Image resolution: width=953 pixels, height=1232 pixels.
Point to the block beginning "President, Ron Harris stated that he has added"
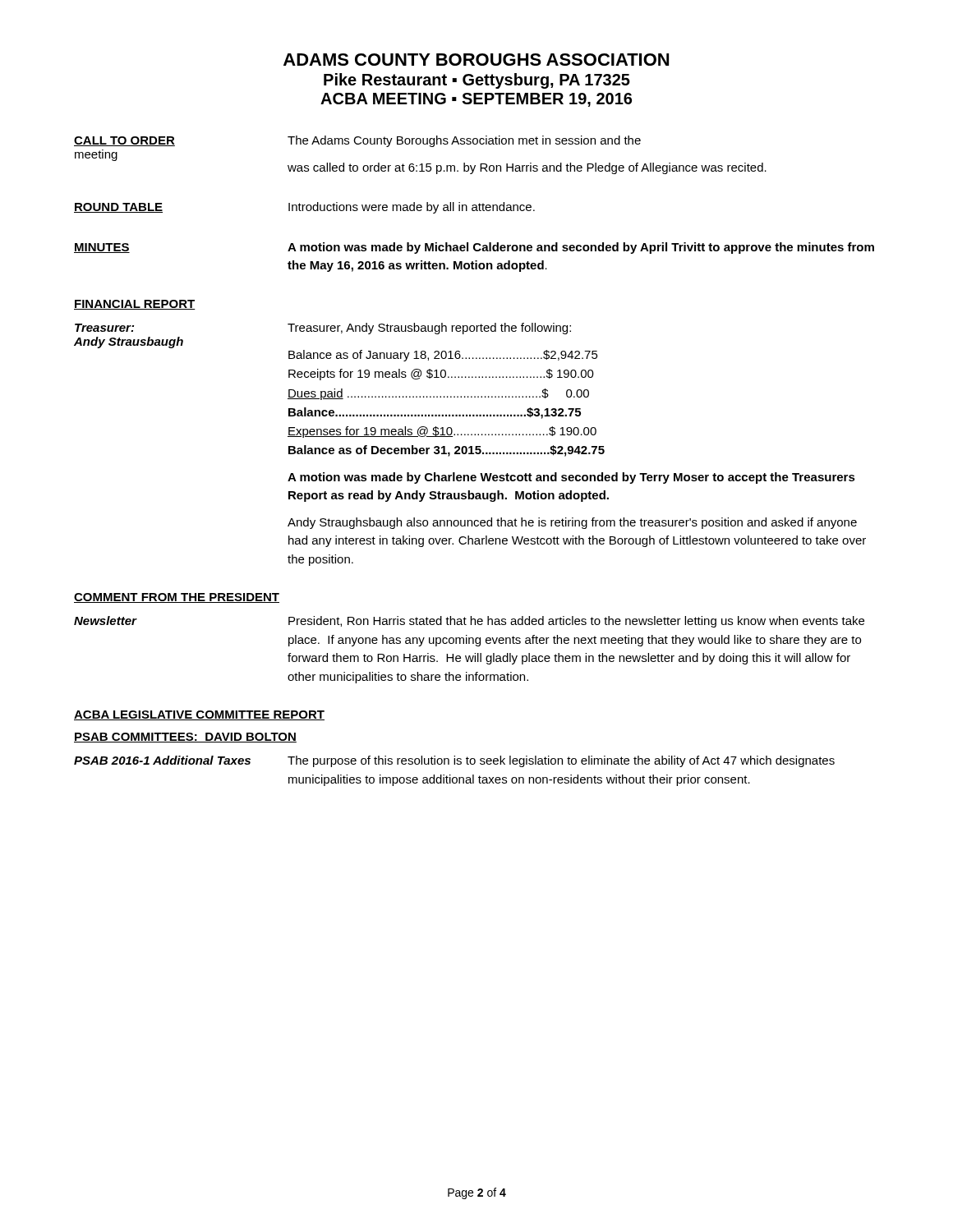click(583, 649)
